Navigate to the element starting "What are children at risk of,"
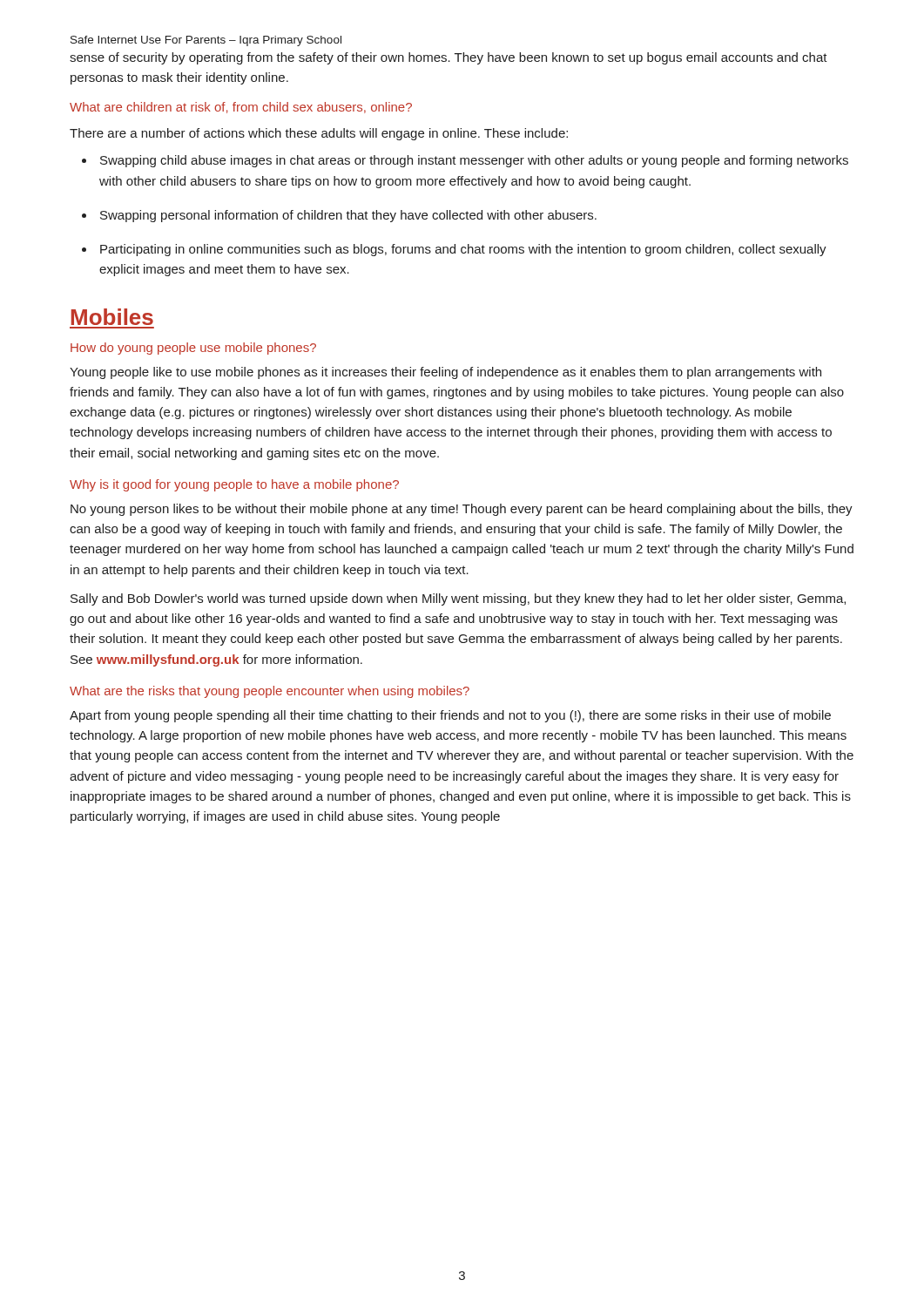 241,107
